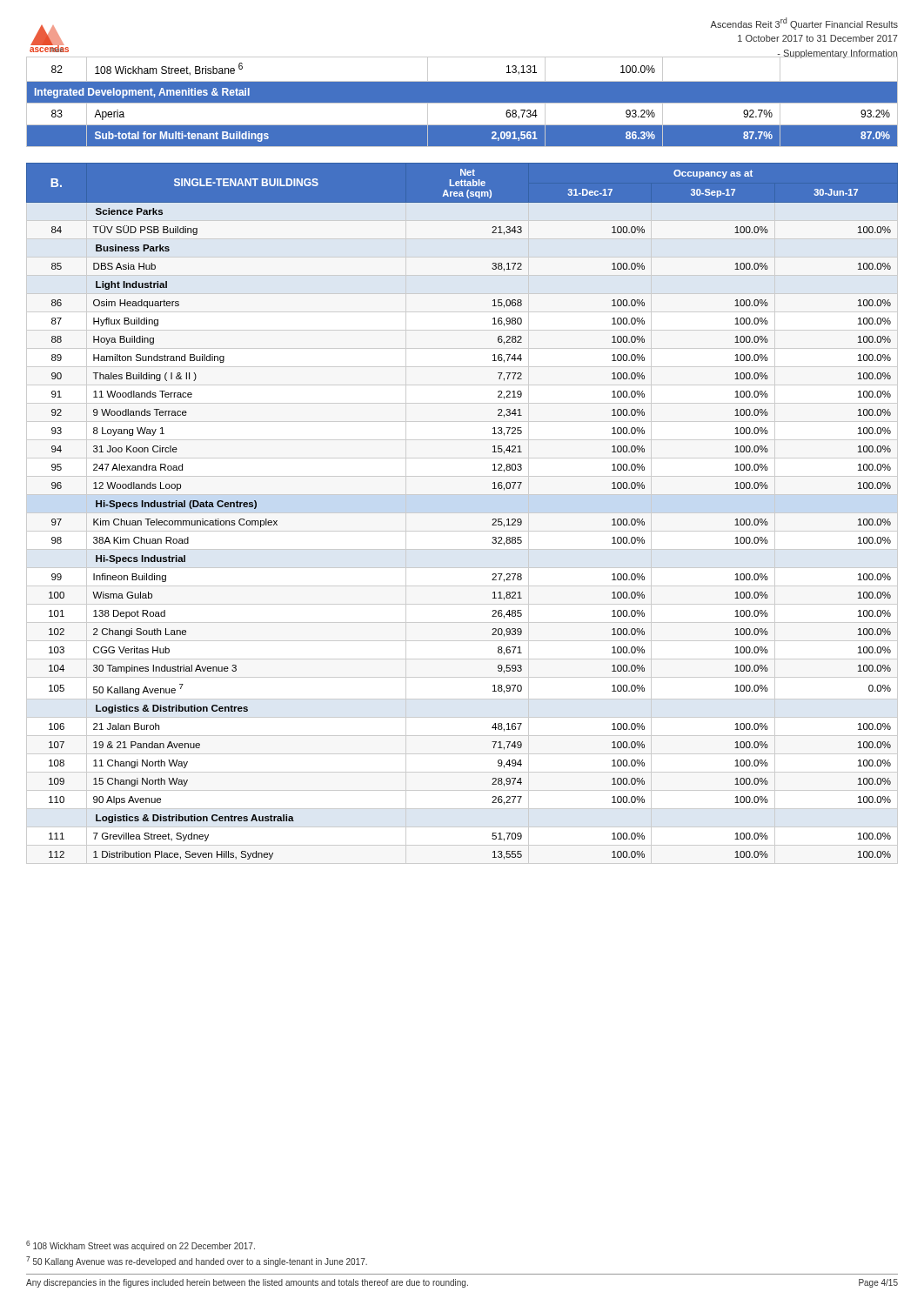Locate the table with the text "Infineon Building"
Viewport: 924px width, 1305px height.
(462, 513)
